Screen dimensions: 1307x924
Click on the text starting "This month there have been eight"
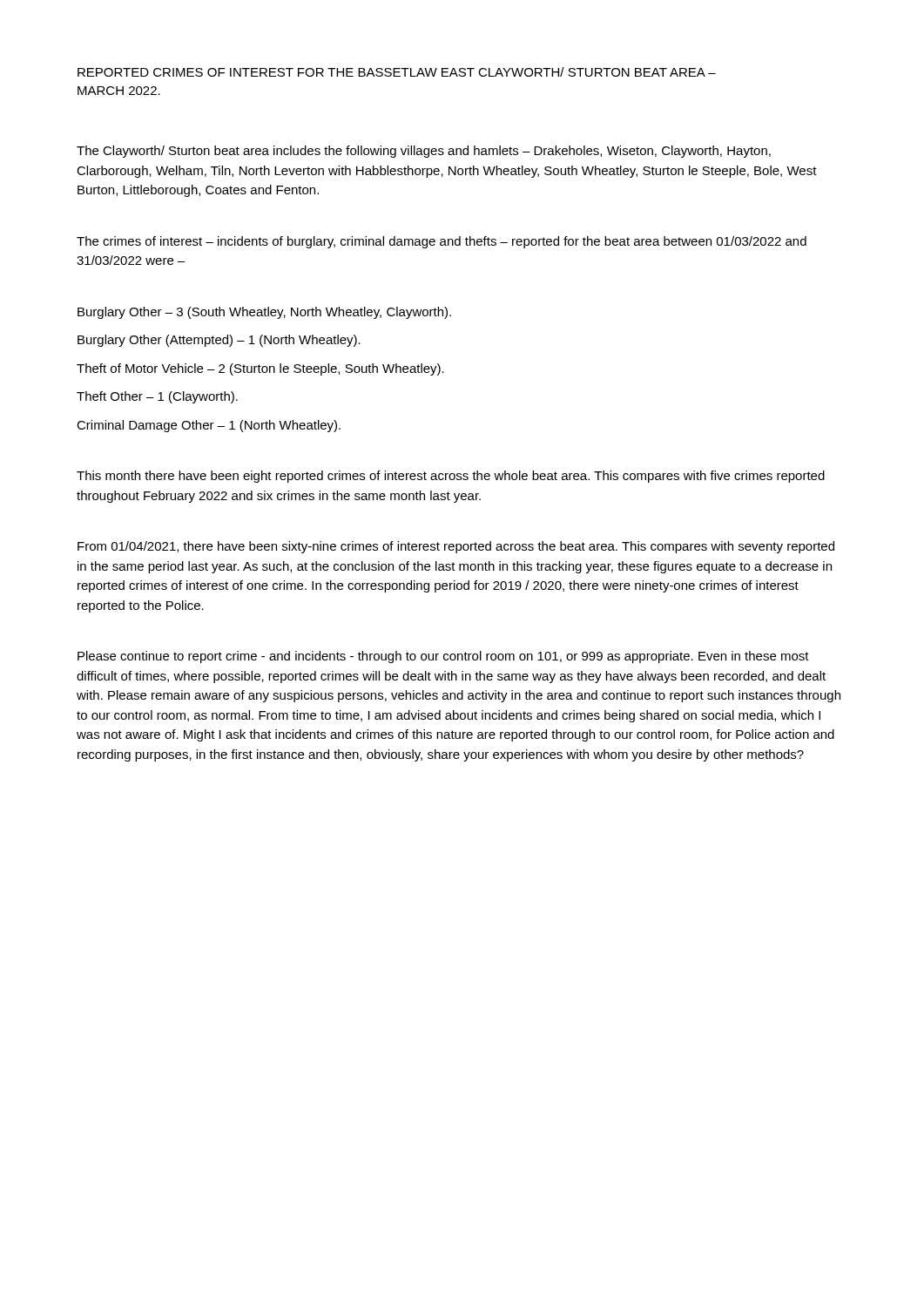tap(451, 485)
